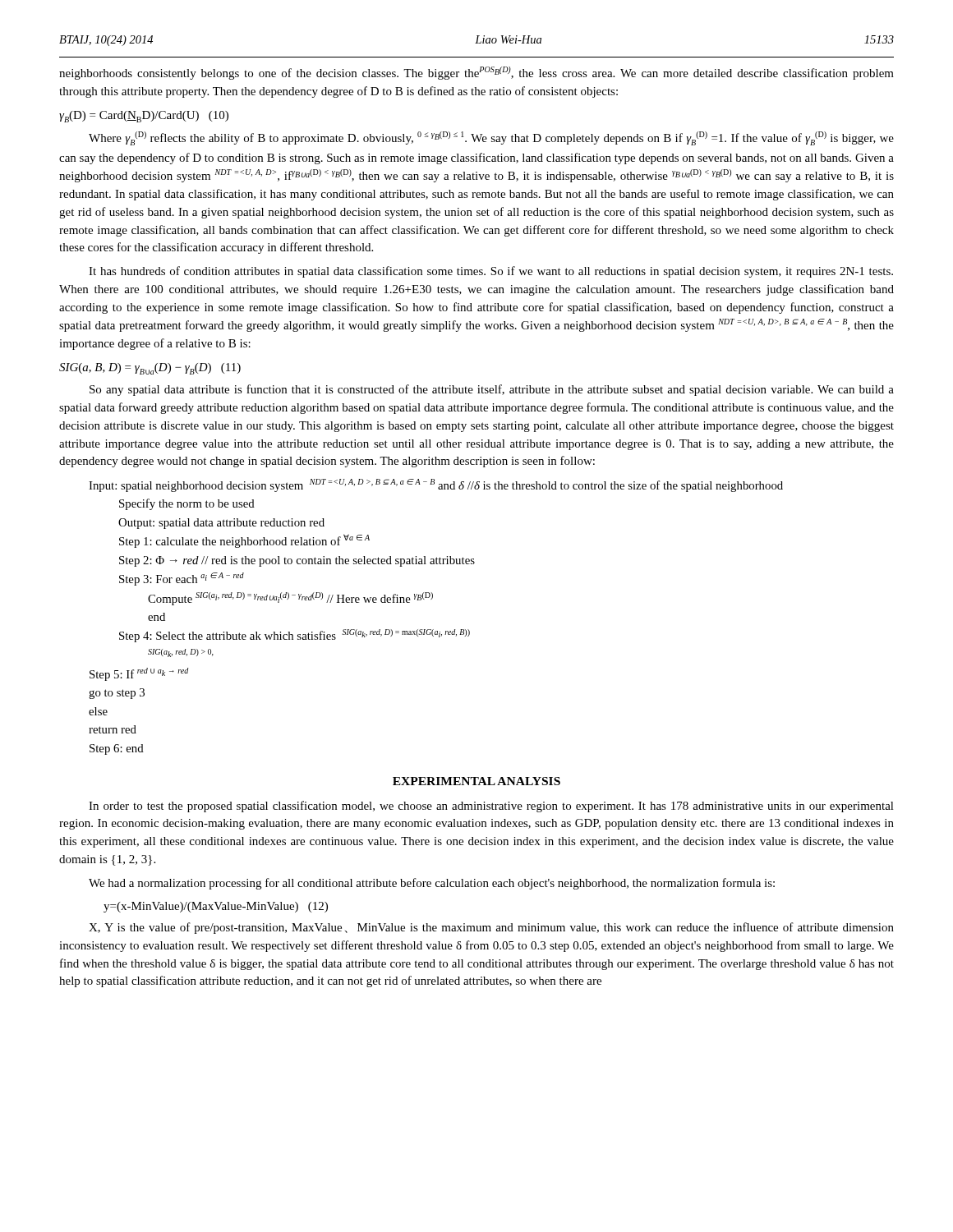Select the text block starting "γB(D) = Card(NBD)/Card(U) (10)"

point(144,117)
